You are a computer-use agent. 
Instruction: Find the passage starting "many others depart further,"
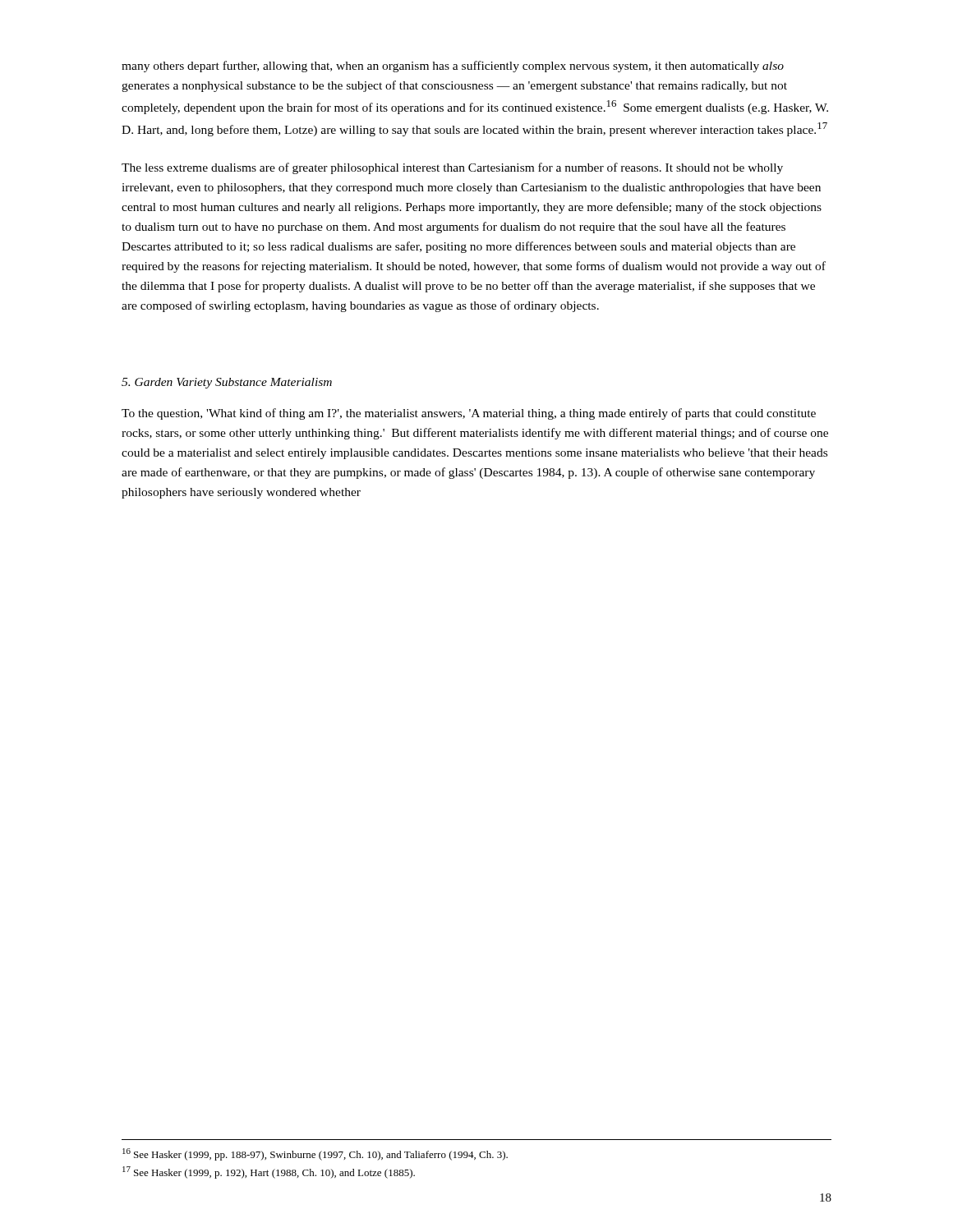(476, 98)
